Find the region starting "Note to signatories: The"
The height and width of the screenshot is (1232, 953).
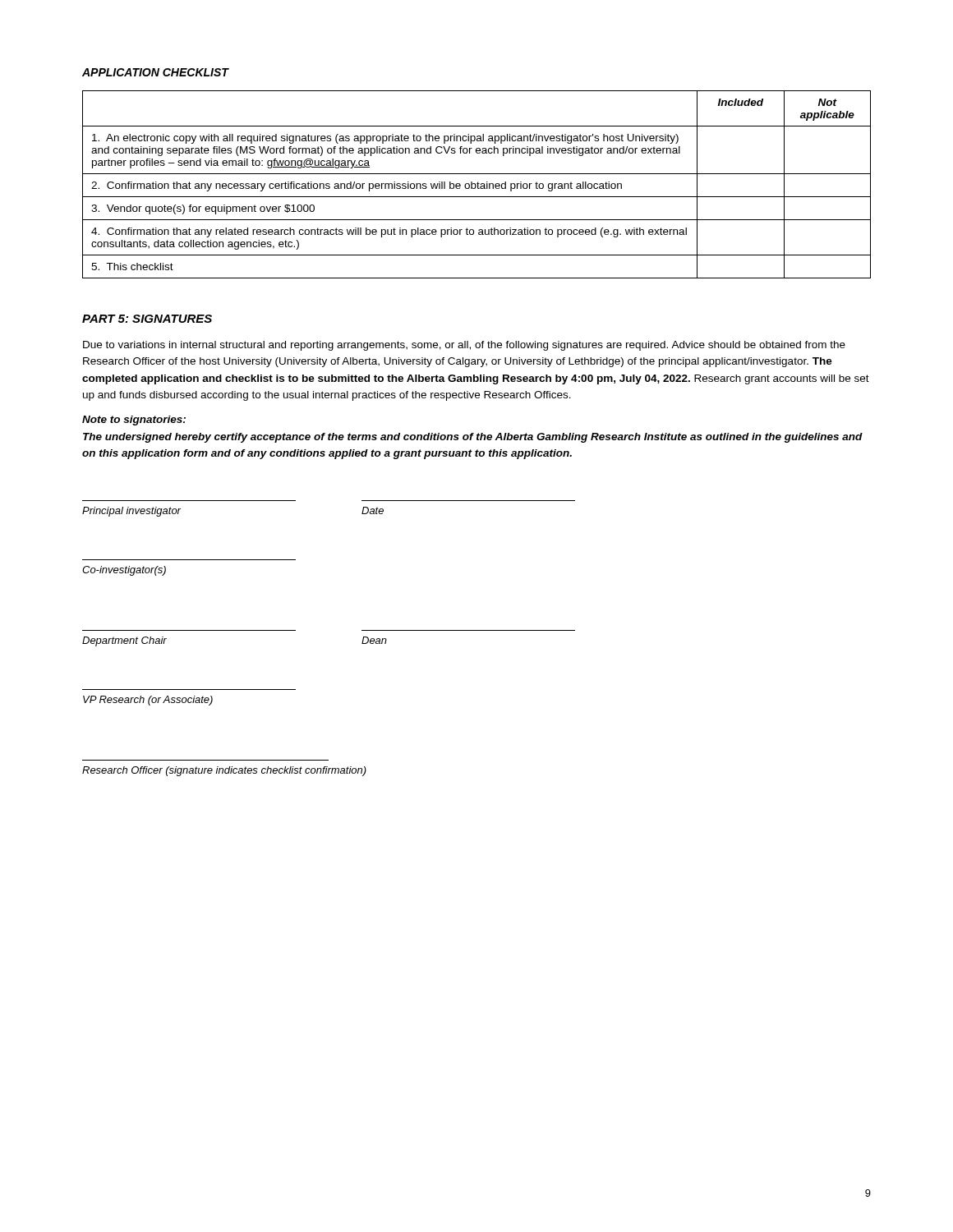(x=476, y=438)
